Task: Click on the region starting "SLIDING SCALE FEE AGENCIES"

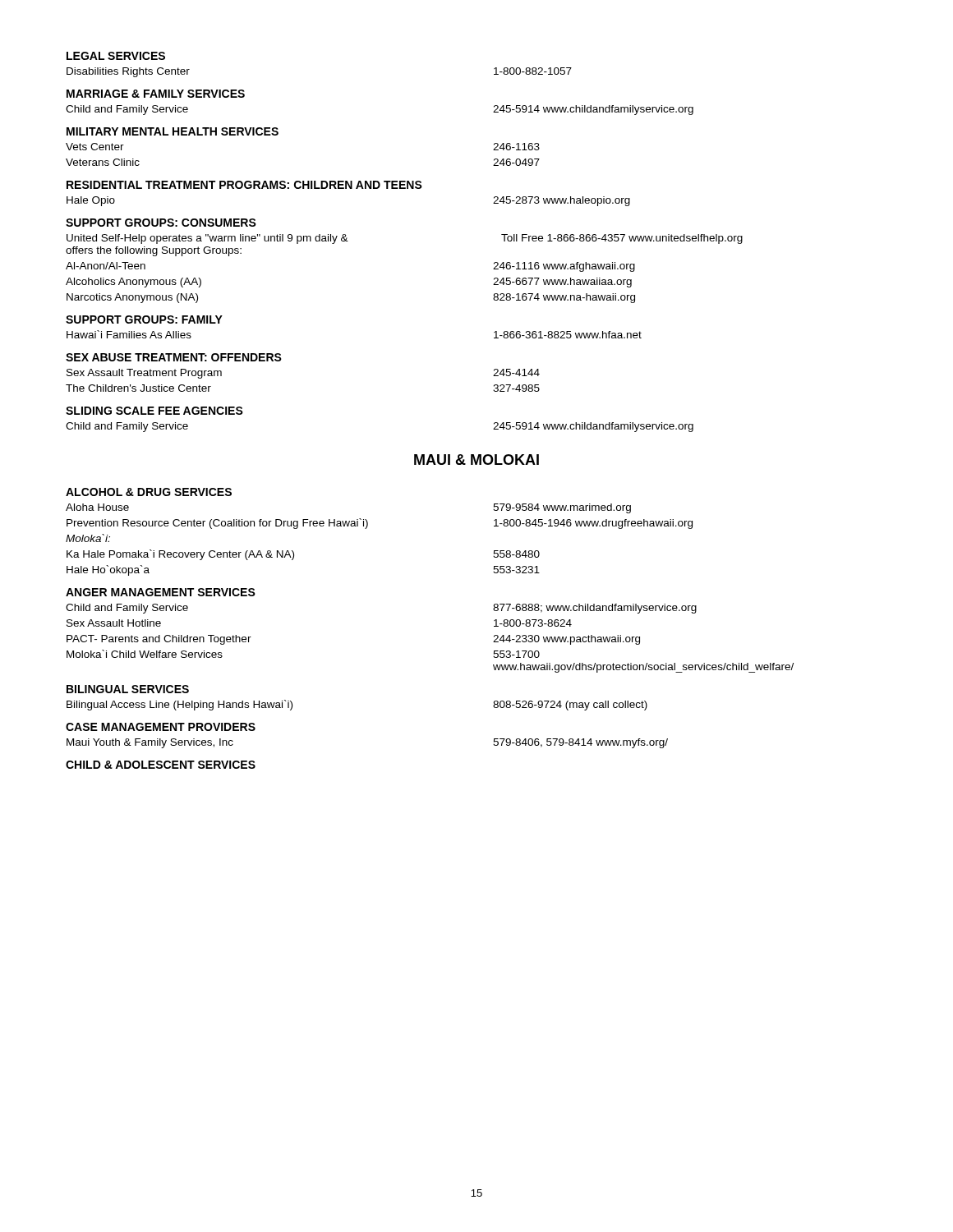Action: coord(154,411)
